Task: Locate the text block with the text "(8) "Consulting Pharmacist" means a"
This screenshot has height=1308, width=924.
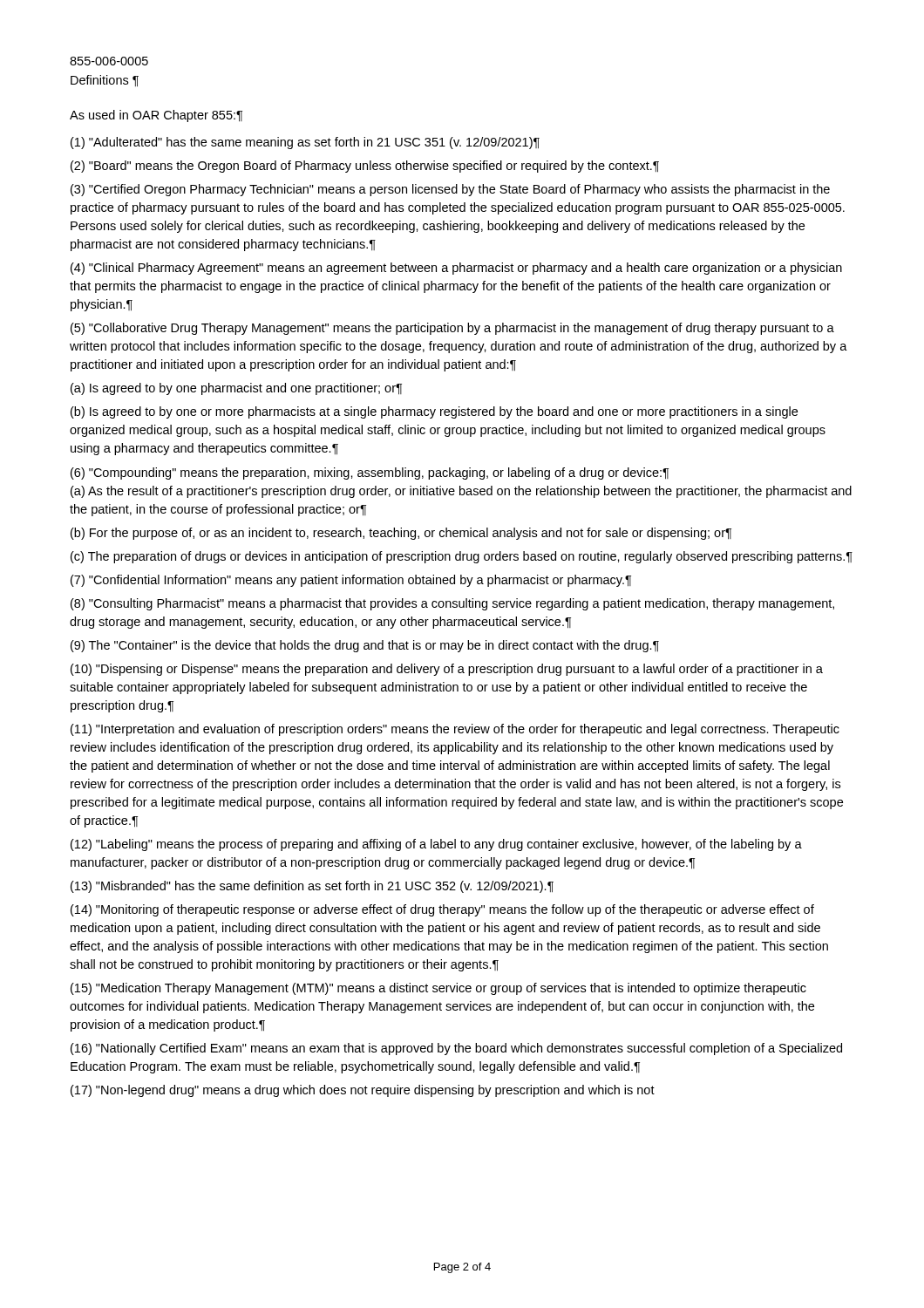Action: (x=453, y=612)
